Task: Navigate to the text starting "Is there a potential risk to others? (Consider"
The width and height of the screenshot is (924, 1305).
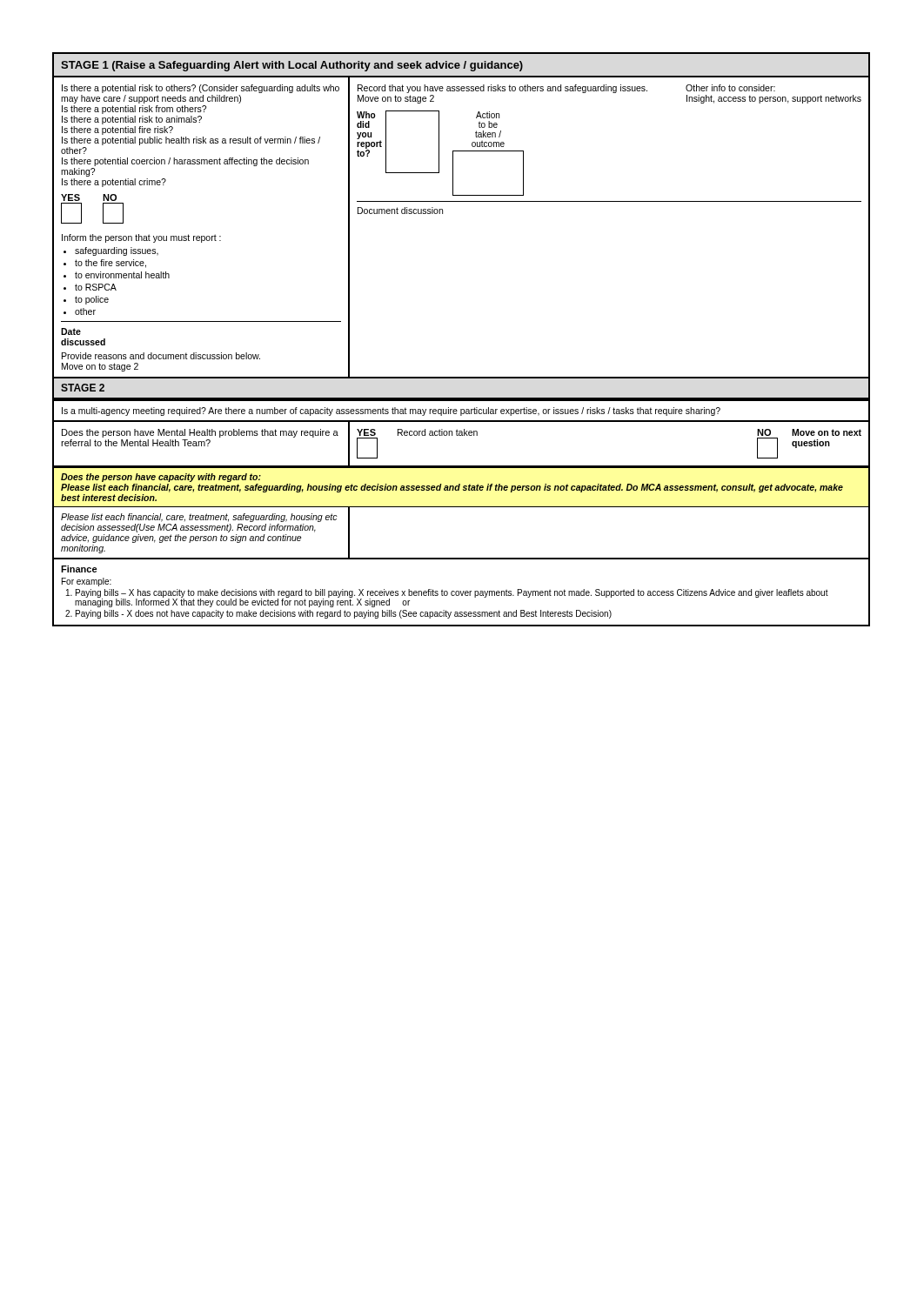Action: coord(200,135)
